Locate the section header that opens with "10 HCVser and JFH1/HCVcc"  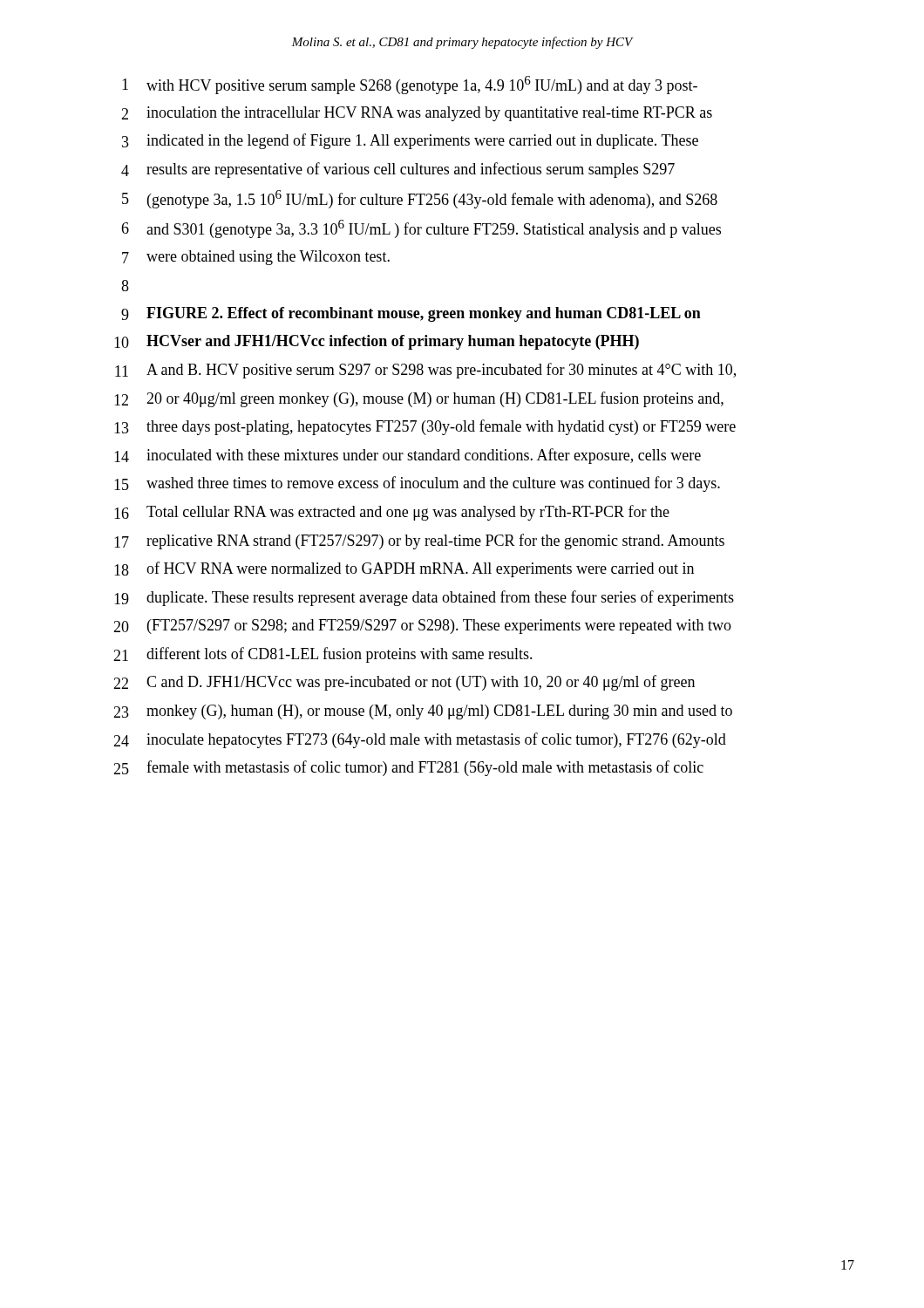pyautogui.click(x=479, y=342)
